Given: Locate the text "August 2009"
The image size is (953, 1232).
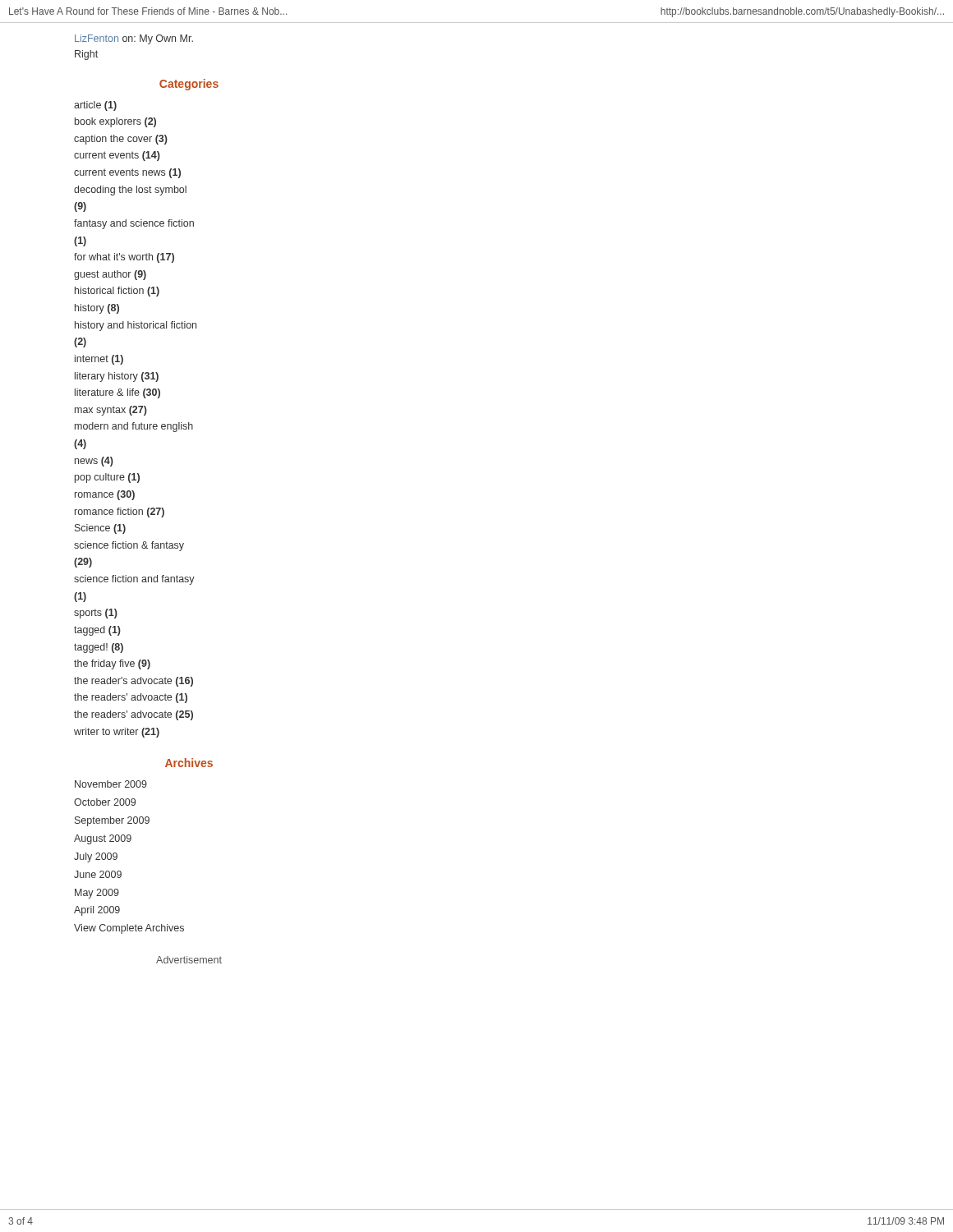Looking at the screenshot, I should click(x=103, y=838).
